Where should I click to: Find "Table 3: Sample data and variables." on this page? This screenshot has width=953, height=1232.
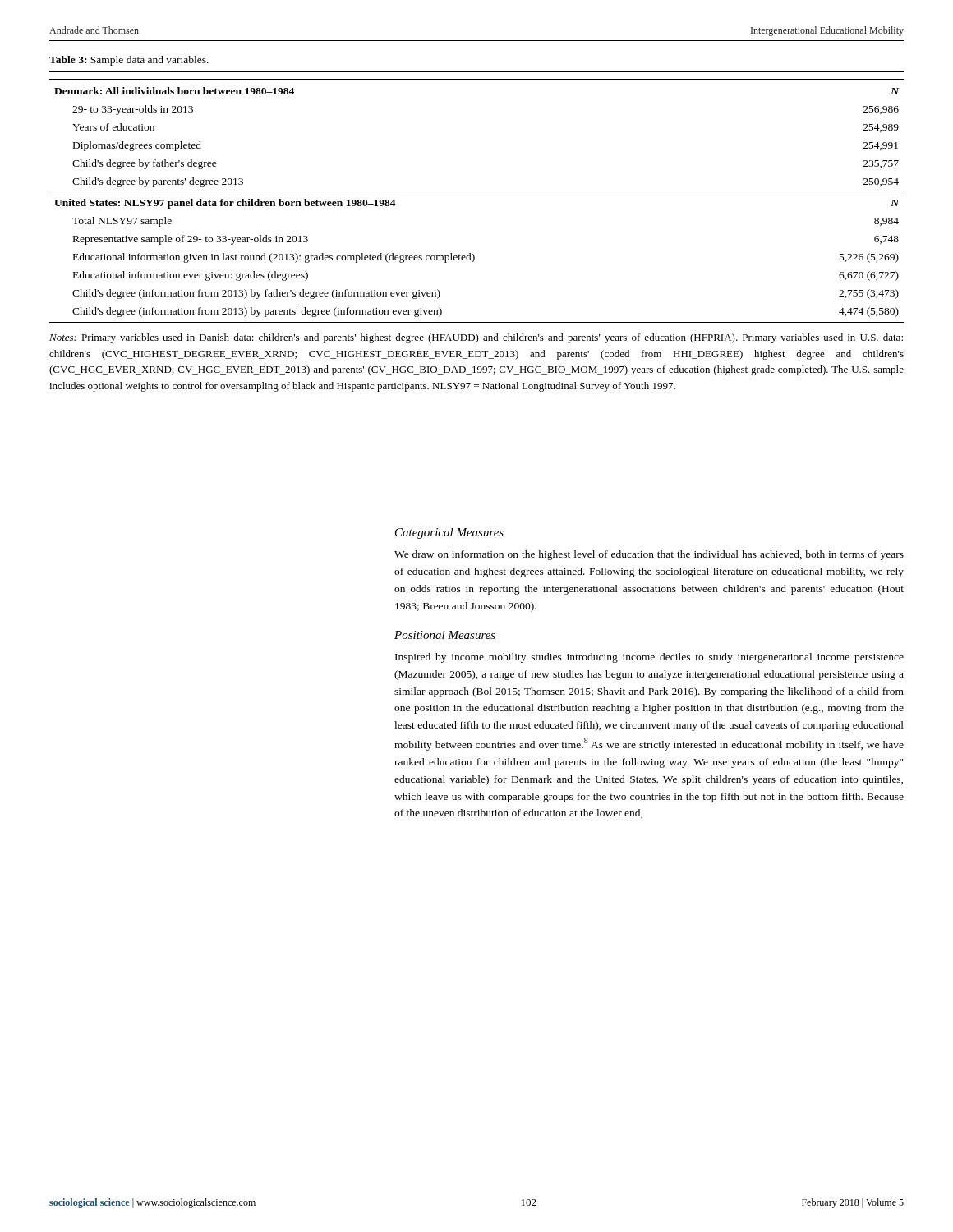click(129, 60)
